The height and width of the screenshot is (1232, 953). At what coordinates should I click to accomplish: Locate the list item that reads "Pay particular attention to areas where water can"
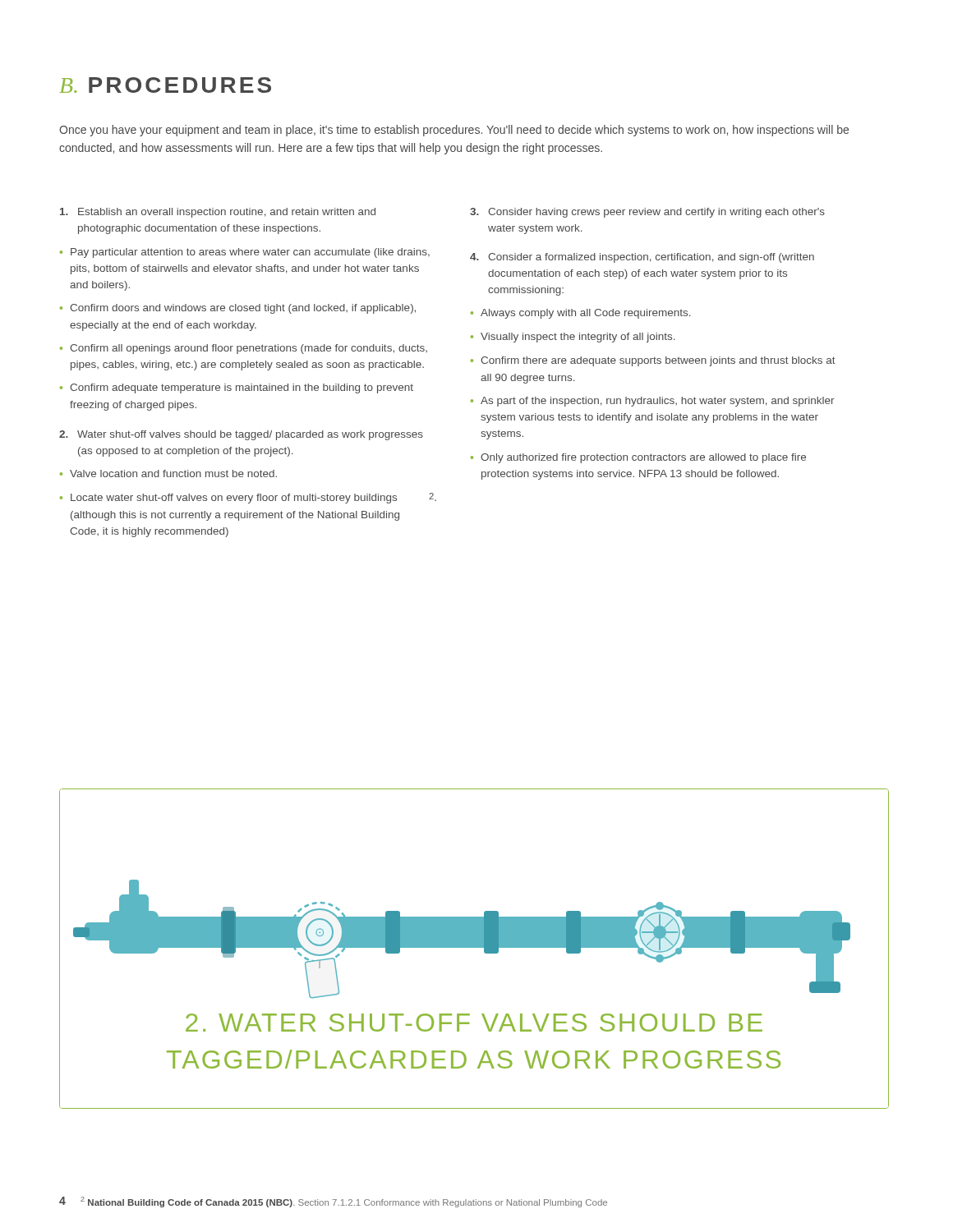(x=250, y=268)
